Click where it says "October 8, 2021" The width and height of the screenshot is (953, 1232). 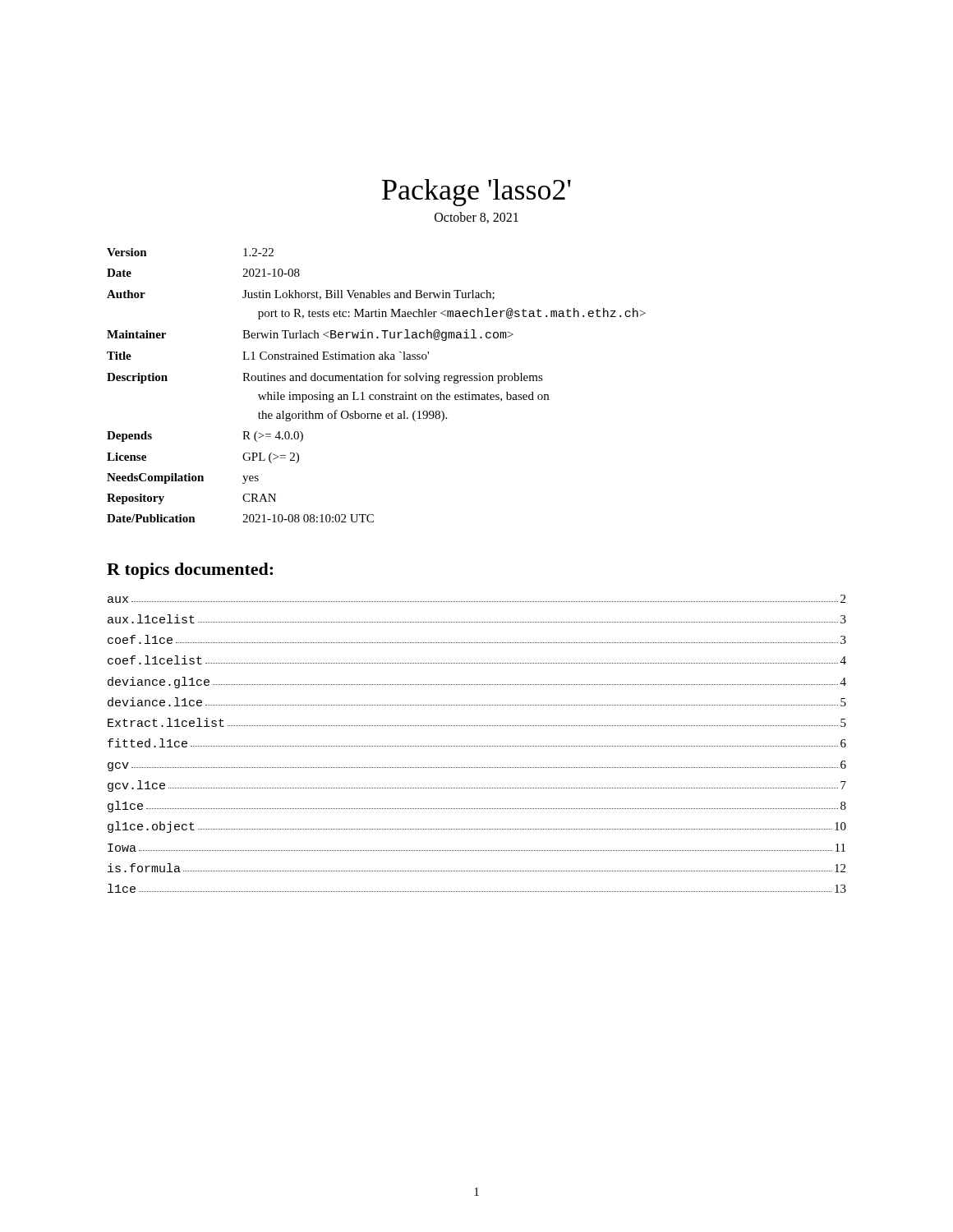pos(476,218)
